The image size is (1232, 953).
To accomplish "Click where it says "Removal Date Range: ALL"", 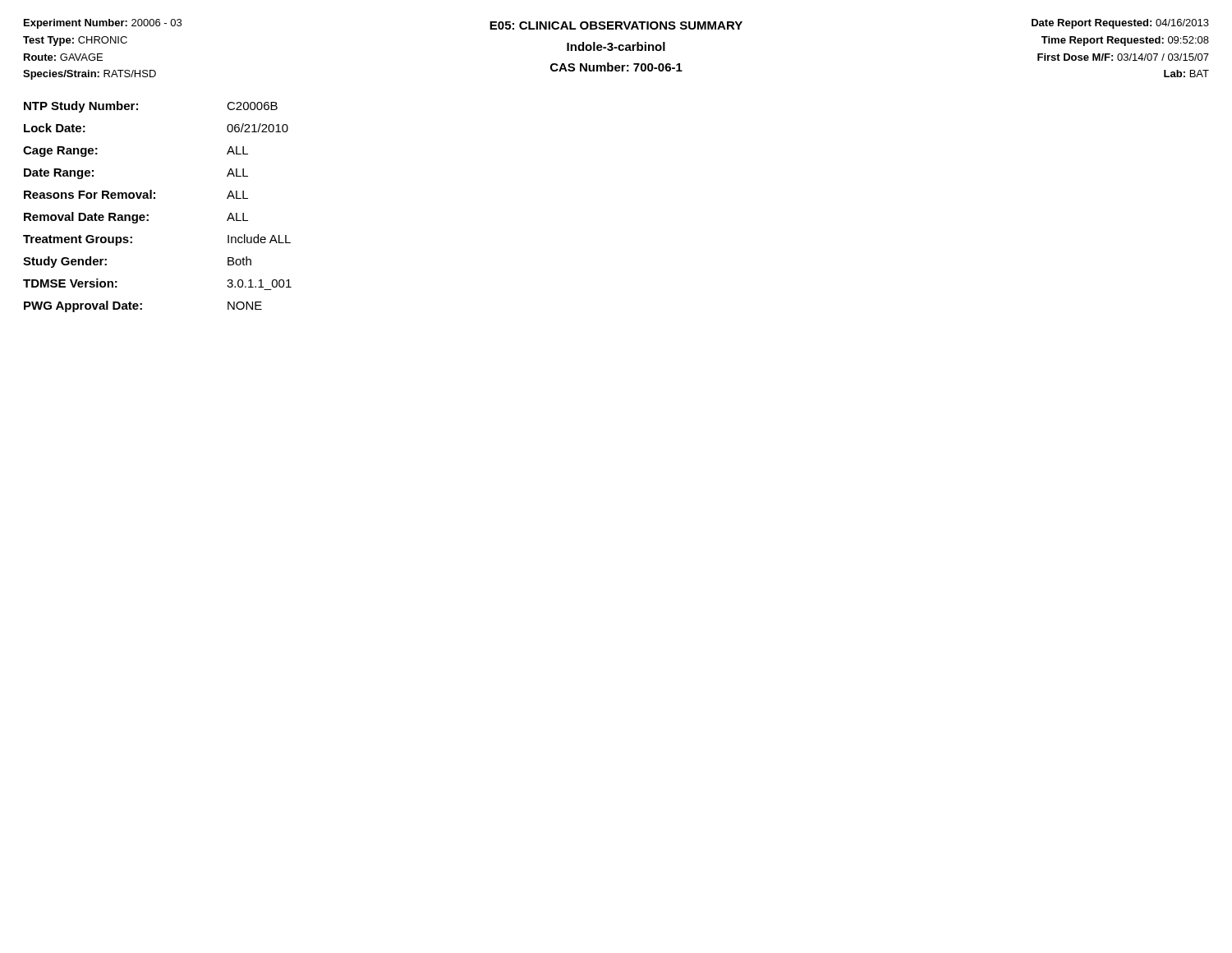I will click(x=136, y=216).
